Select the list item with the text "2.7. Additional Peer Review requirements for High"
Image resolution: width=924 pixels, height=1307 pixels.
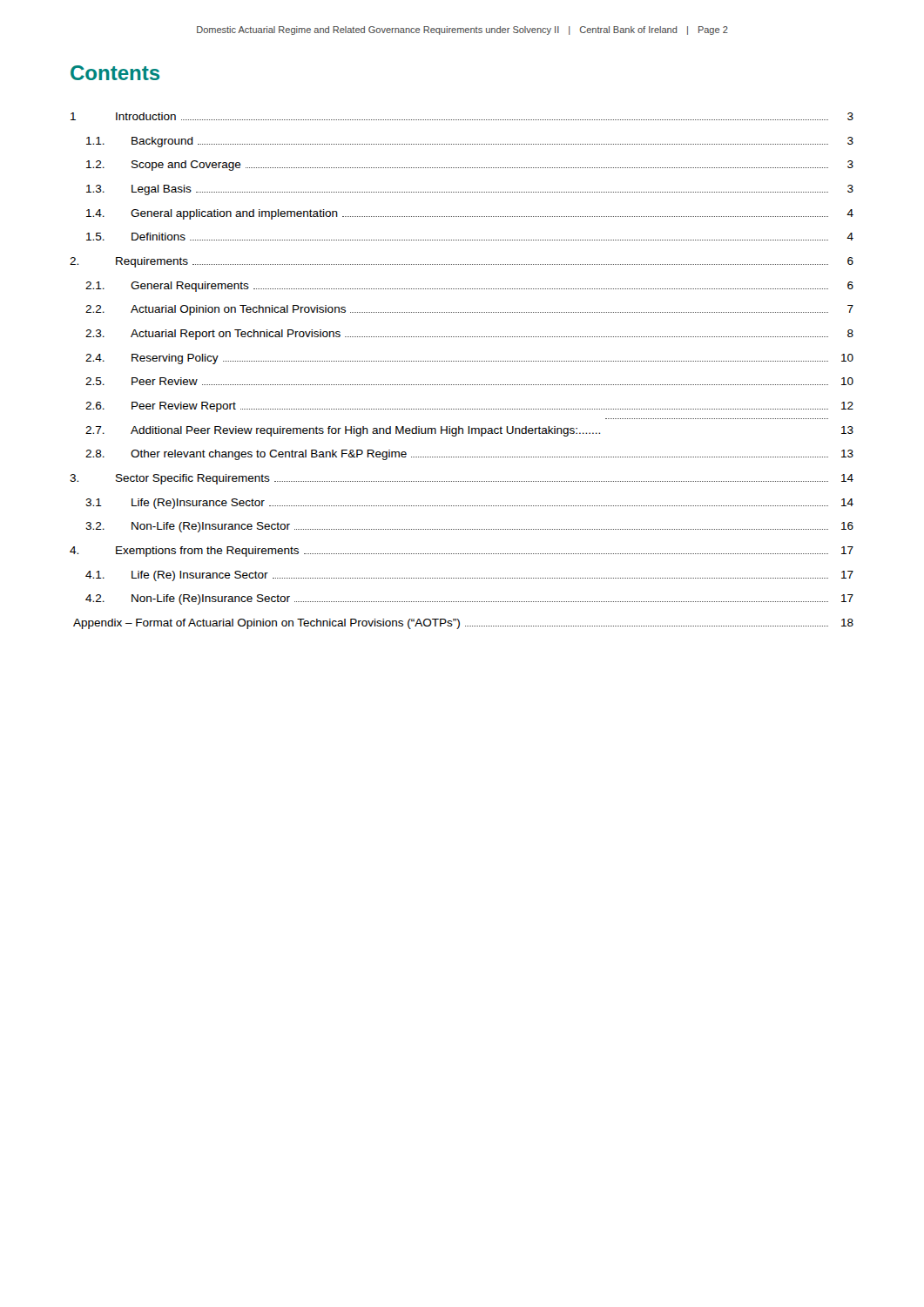coord(462,430)
